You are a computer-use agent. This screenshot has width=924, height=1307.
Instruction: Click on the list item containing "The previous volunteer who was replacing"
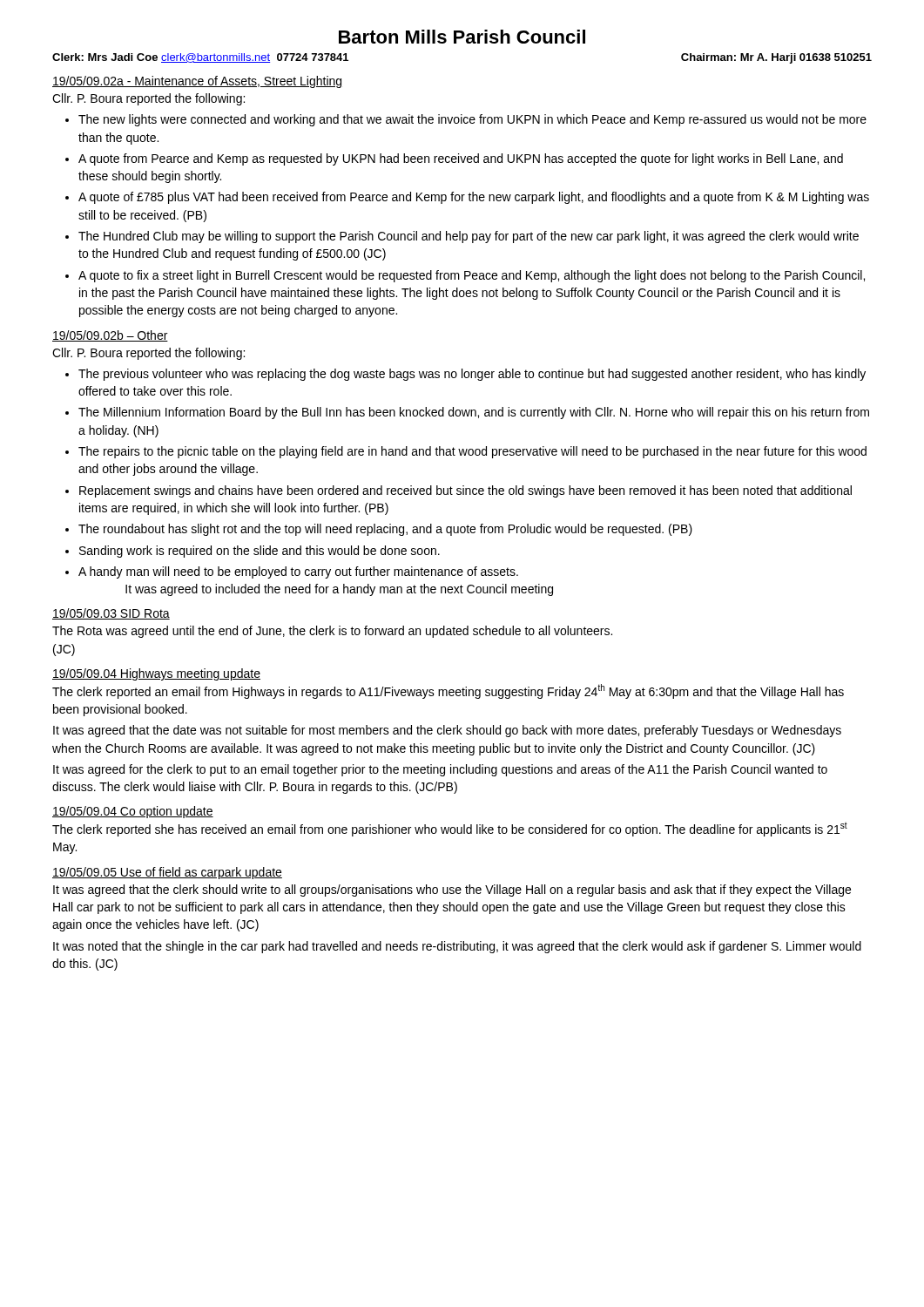[x=472, y=383]
